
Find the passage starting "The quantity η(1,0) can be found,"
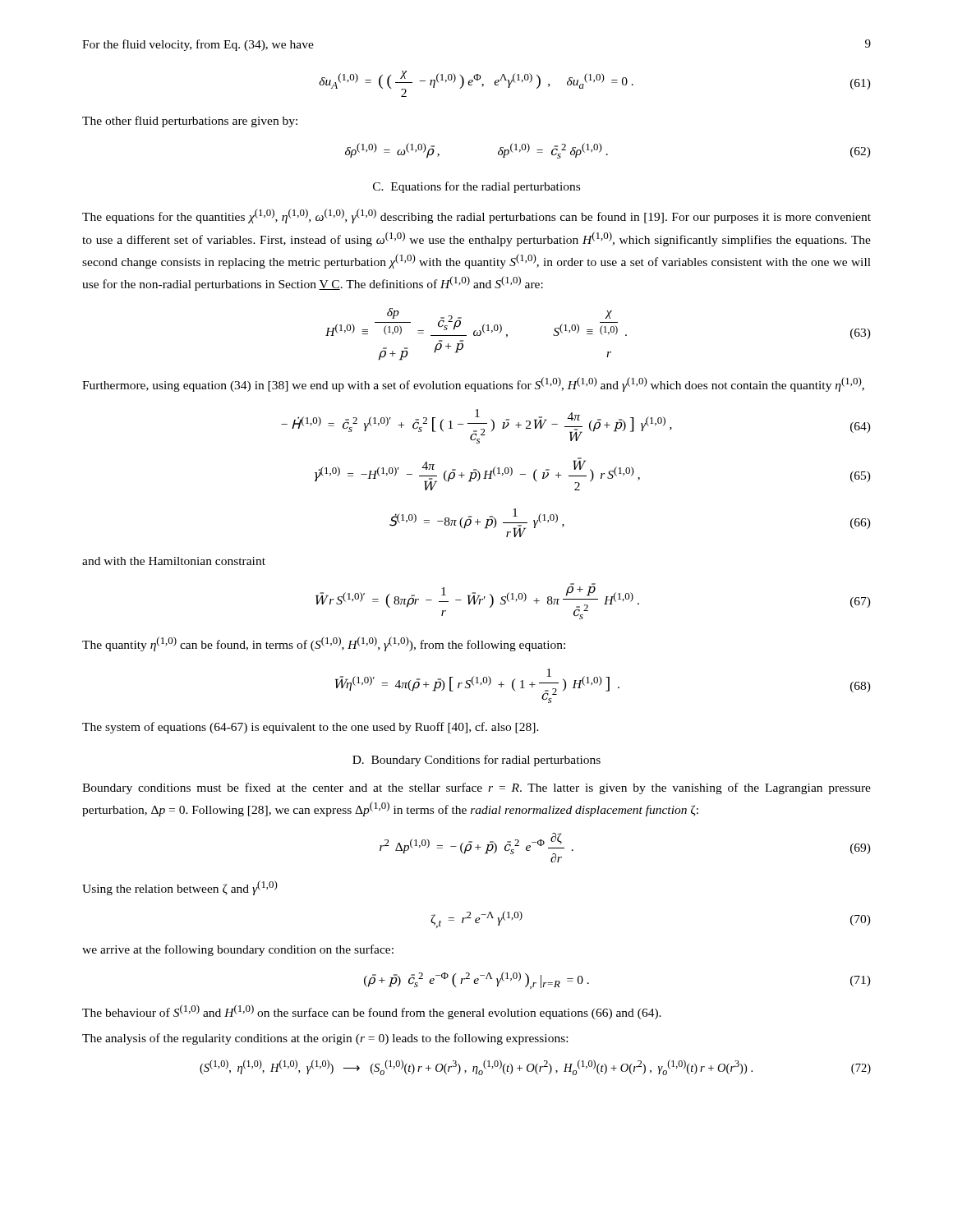[324, 643]
